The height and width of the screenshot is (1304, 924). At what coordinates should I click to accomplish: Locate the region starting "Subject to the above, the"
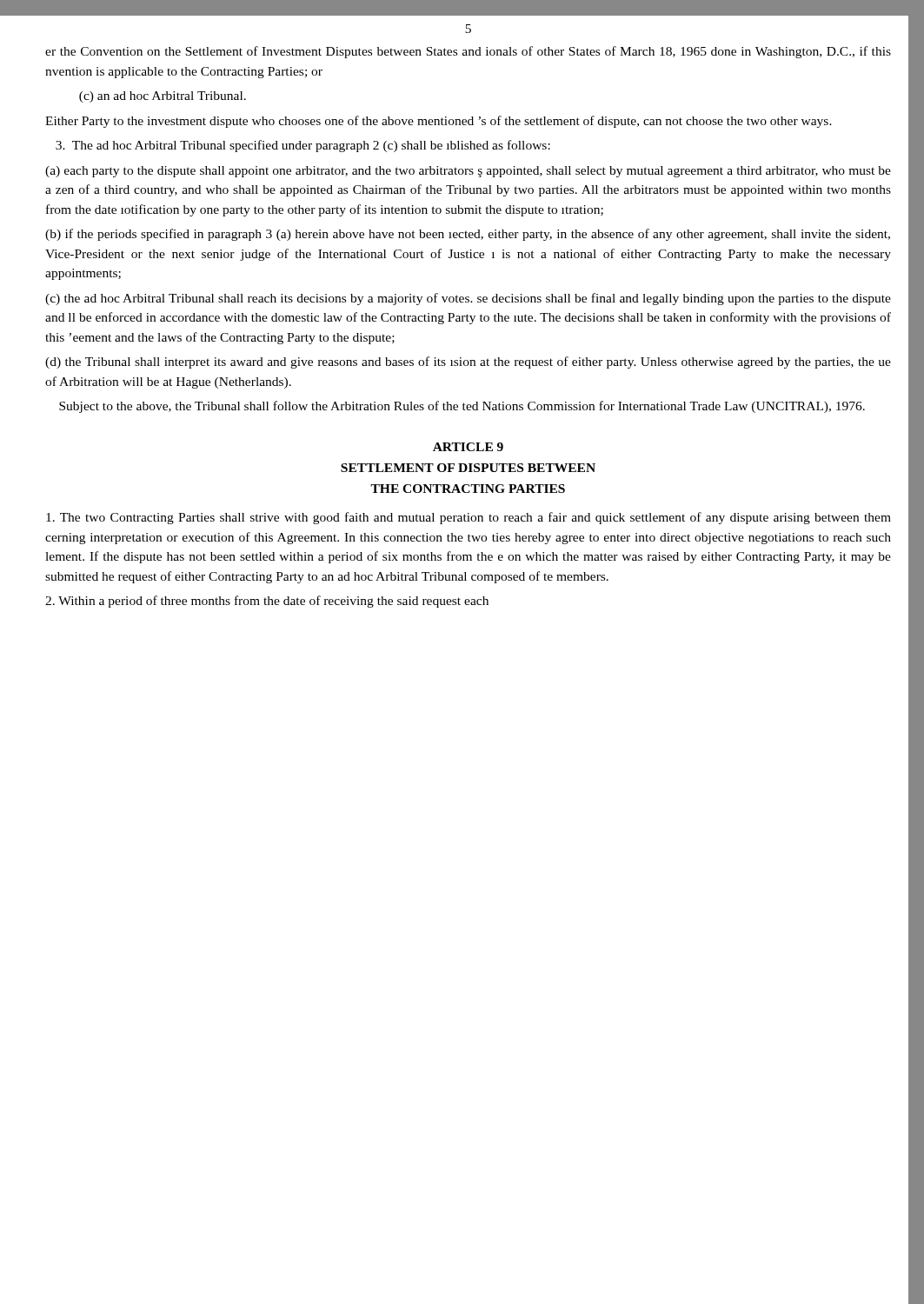point(455,405)
